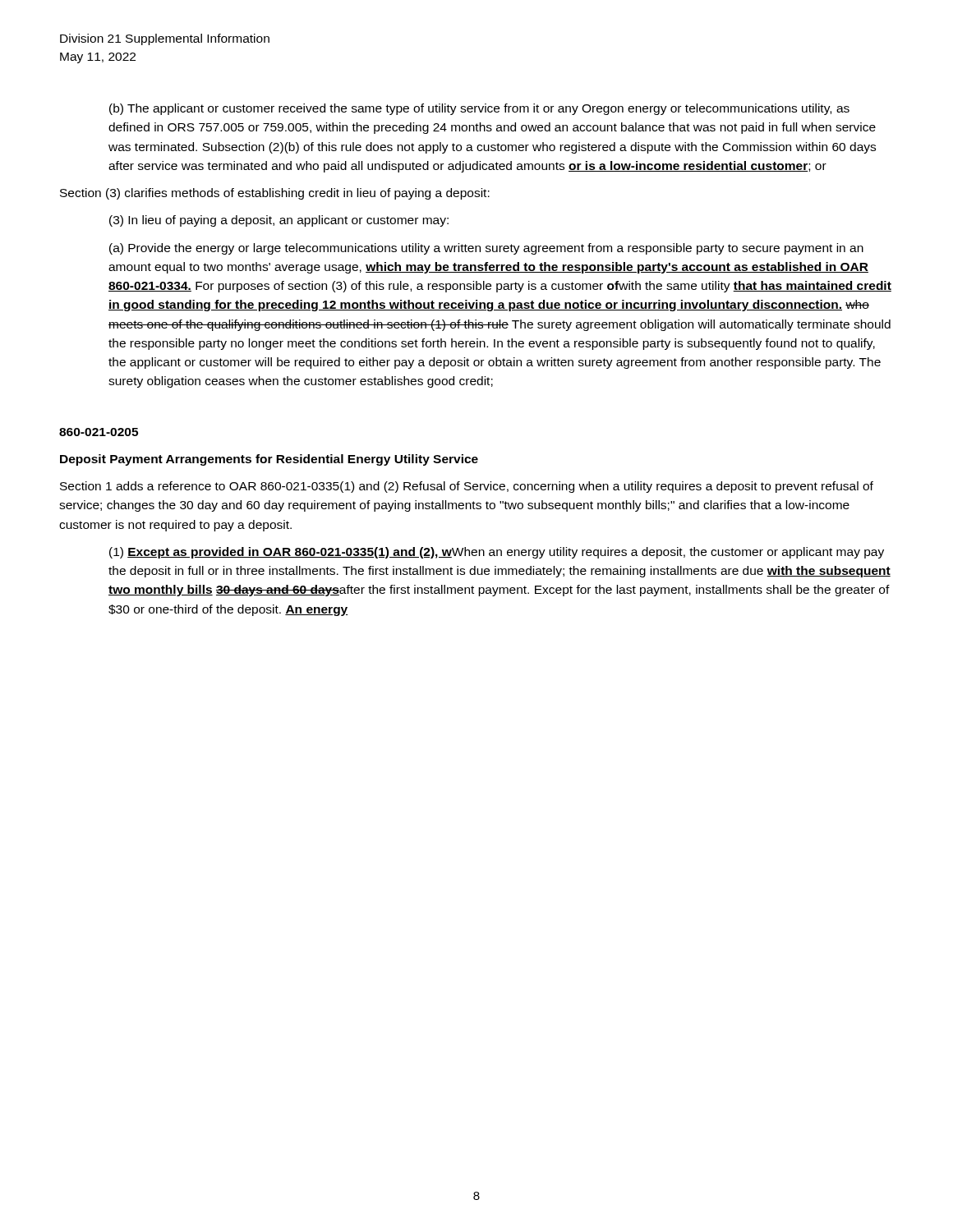Point to "Deposit Payment Arrangements for Residential Energy Utility Service"
953x1232 pixels.
point(476,459)
